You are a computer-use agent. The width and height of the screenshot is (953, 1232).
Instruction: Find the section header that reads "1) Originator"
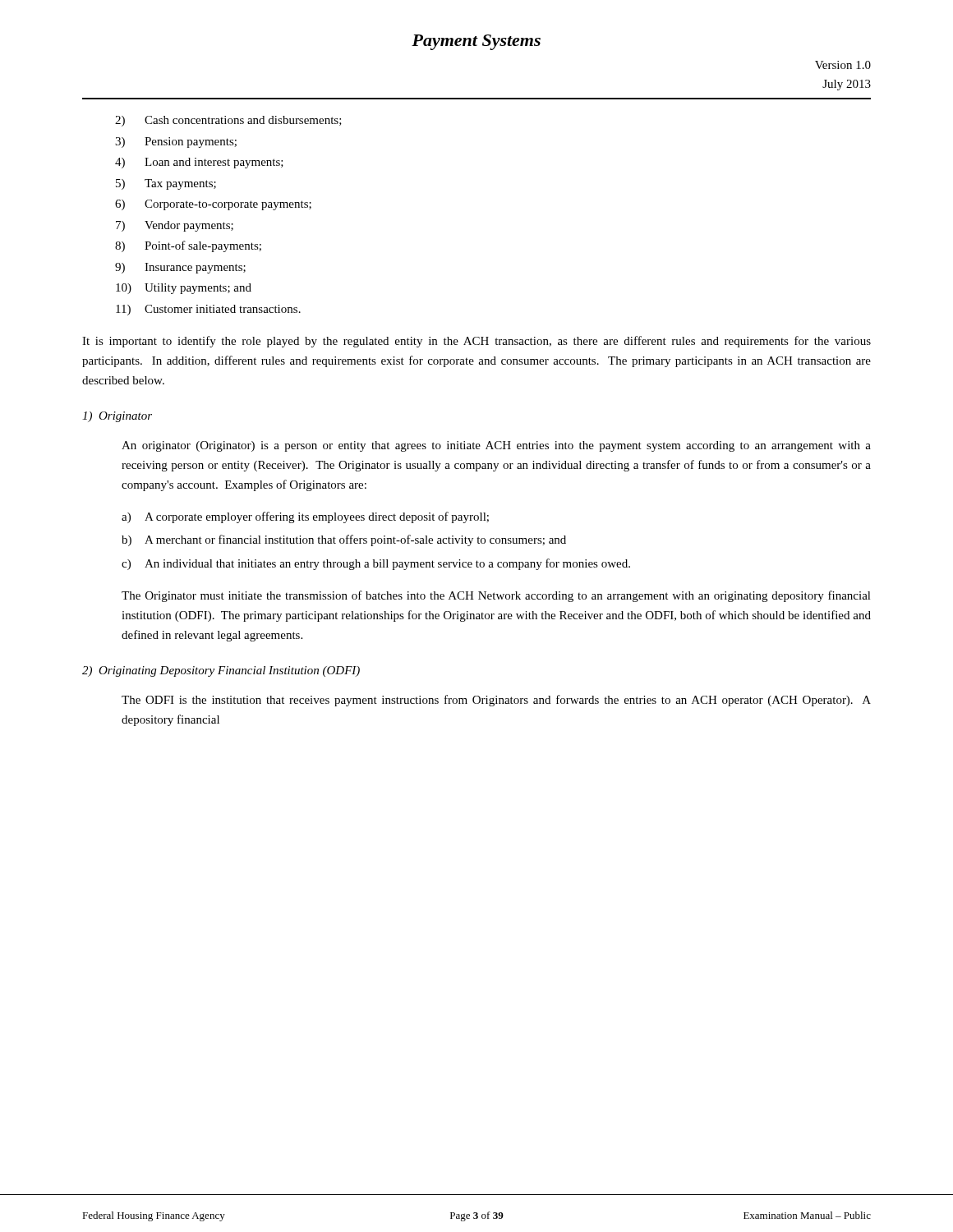[x=117, y=416]
